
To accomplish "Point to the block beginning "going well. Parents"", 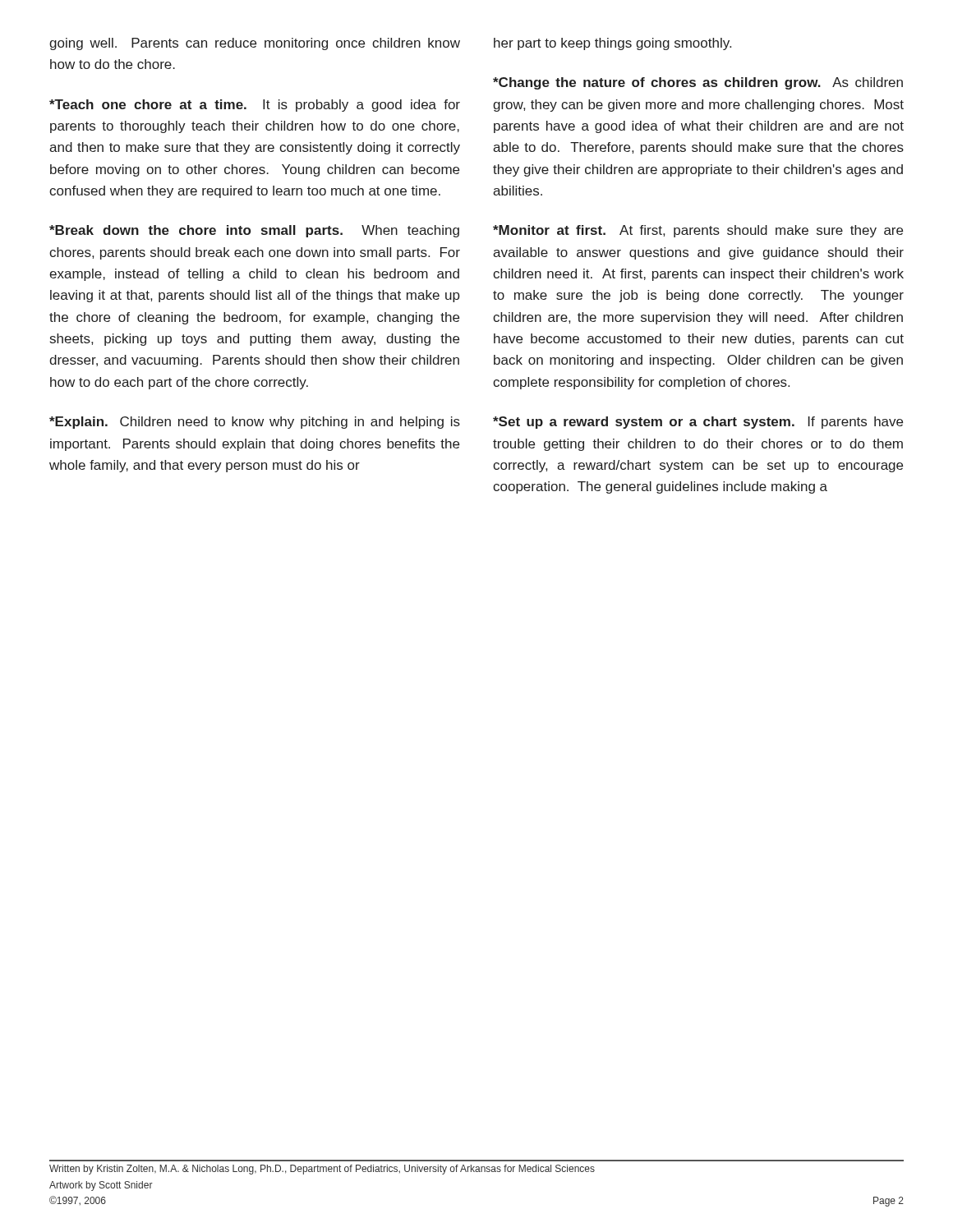I will point(255,54).
